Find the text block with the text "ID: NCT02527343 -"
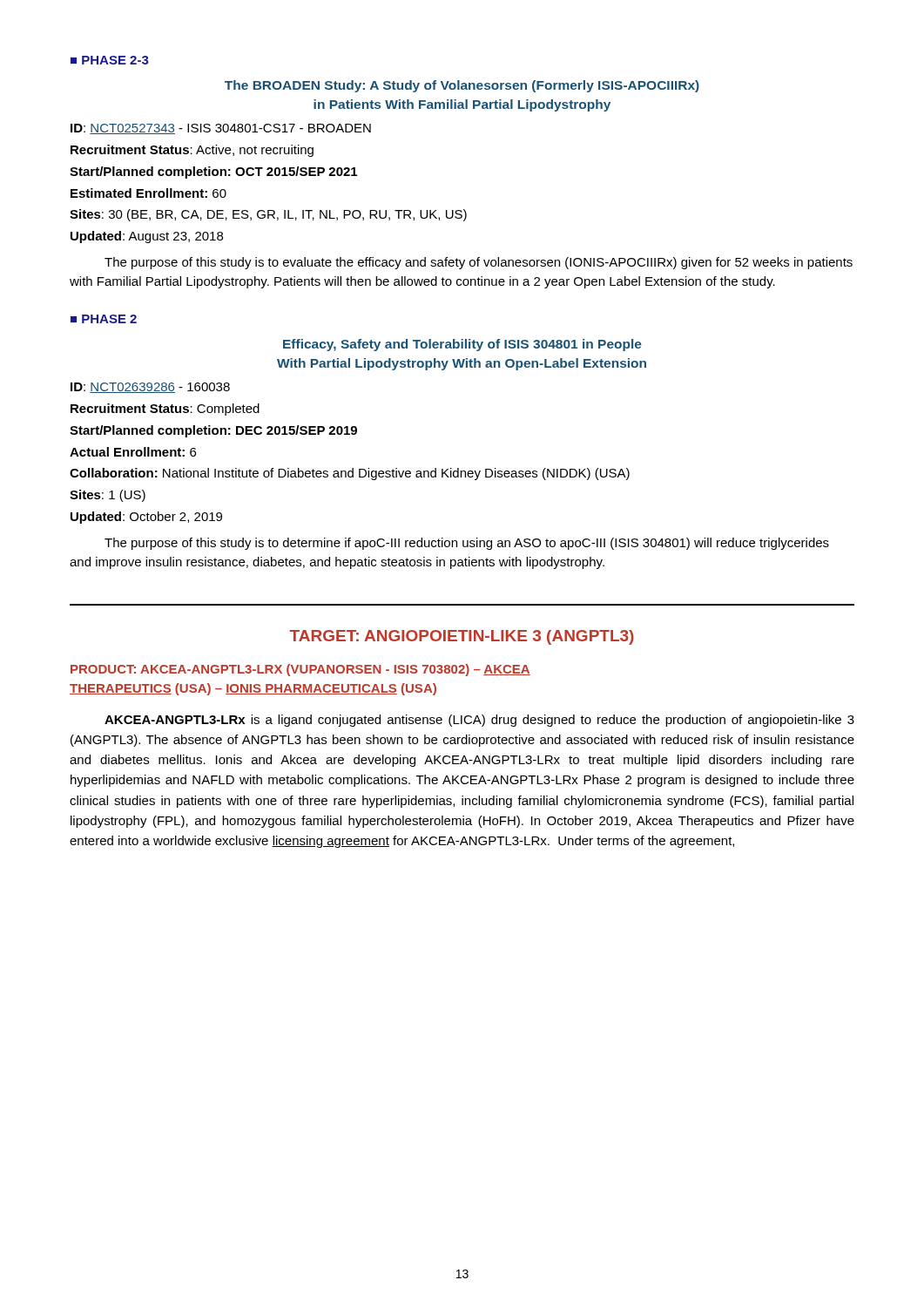This screenshot has width=924, height=1307. click(x=221, y=128)
